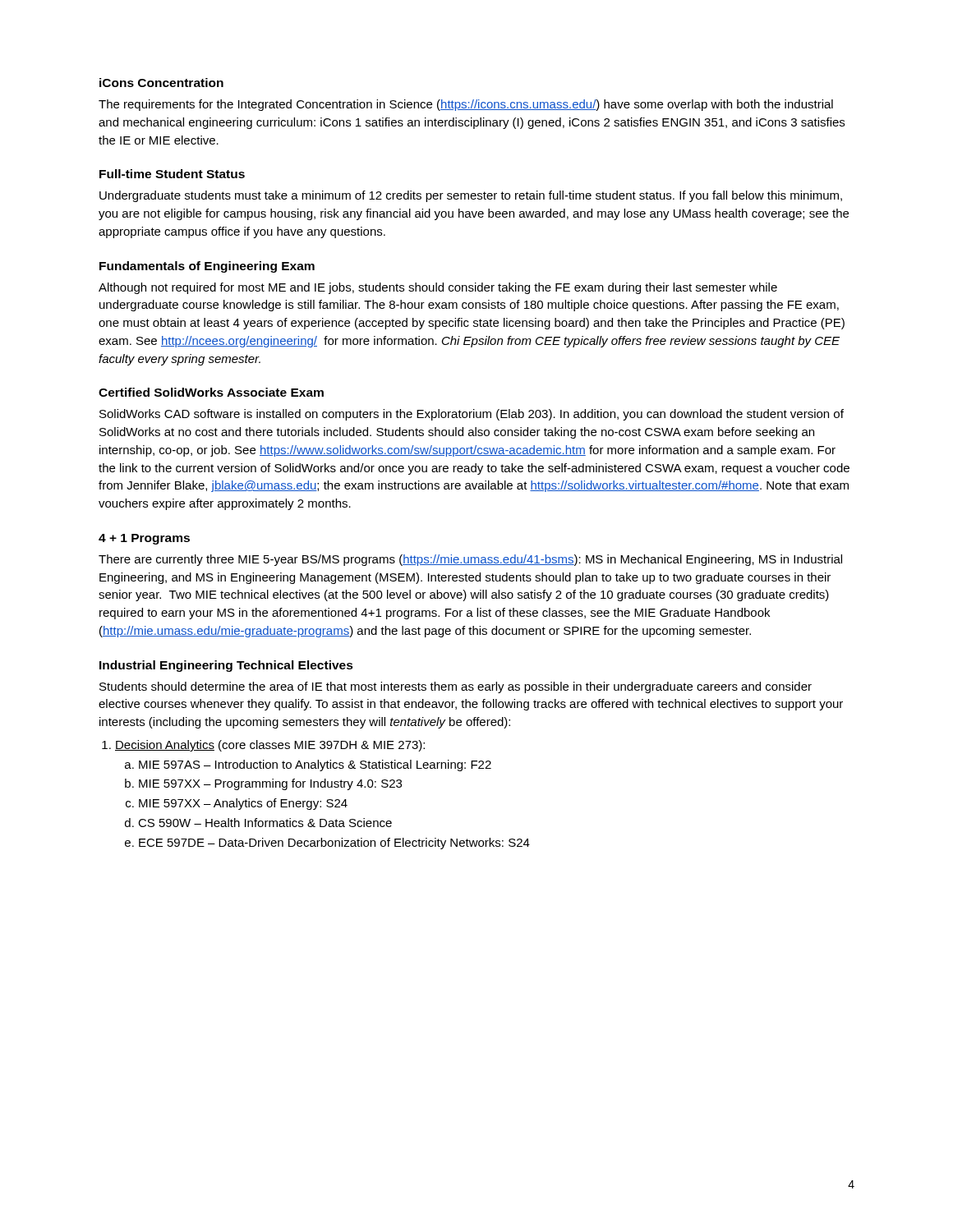This screenshot has height=1232, width=953.
Task: Point to the block beginning "Students should determine"
Action: click(x=471, y=704)
